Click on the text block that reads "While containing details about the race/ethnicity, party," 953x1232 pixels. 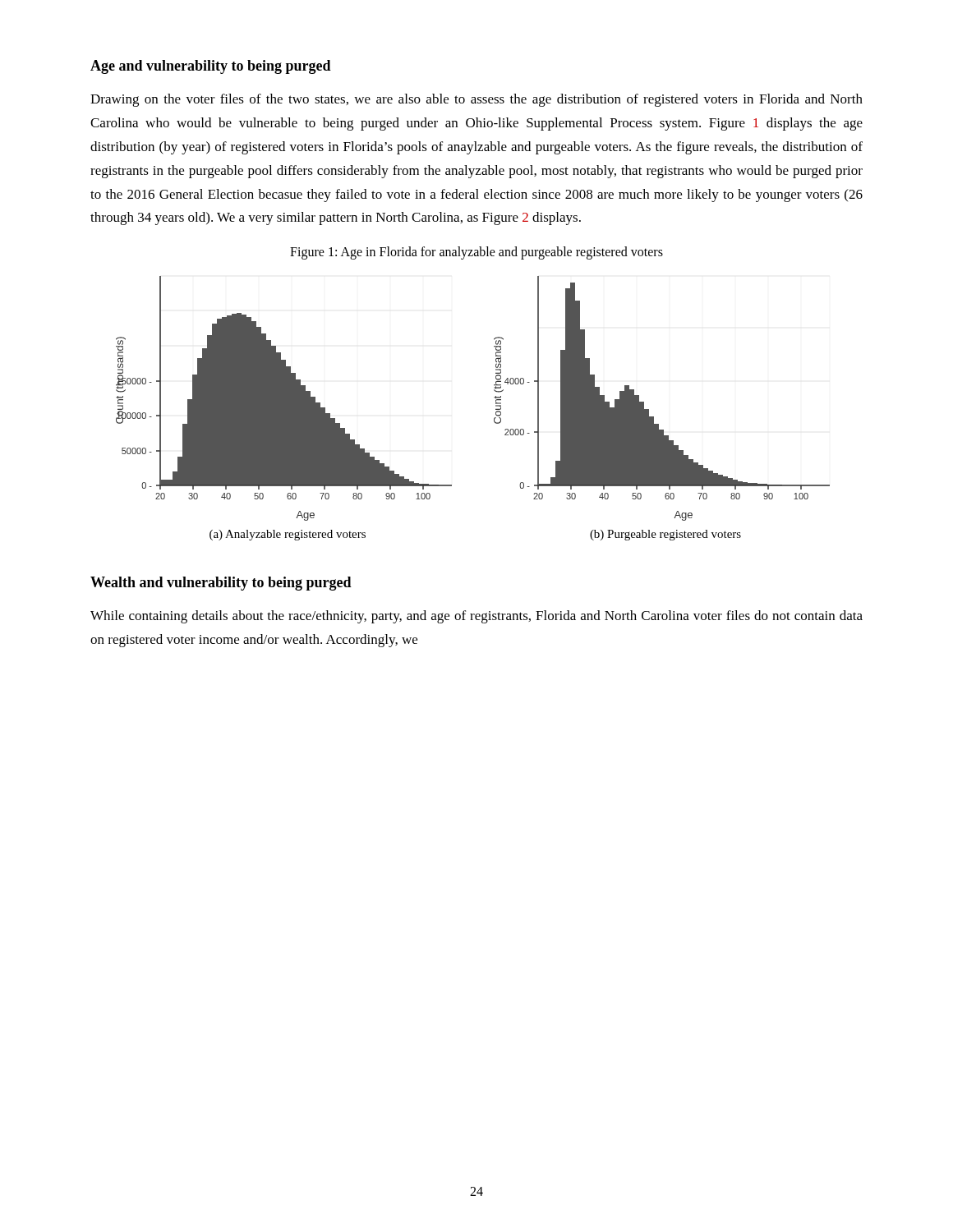tap(476, 628)
